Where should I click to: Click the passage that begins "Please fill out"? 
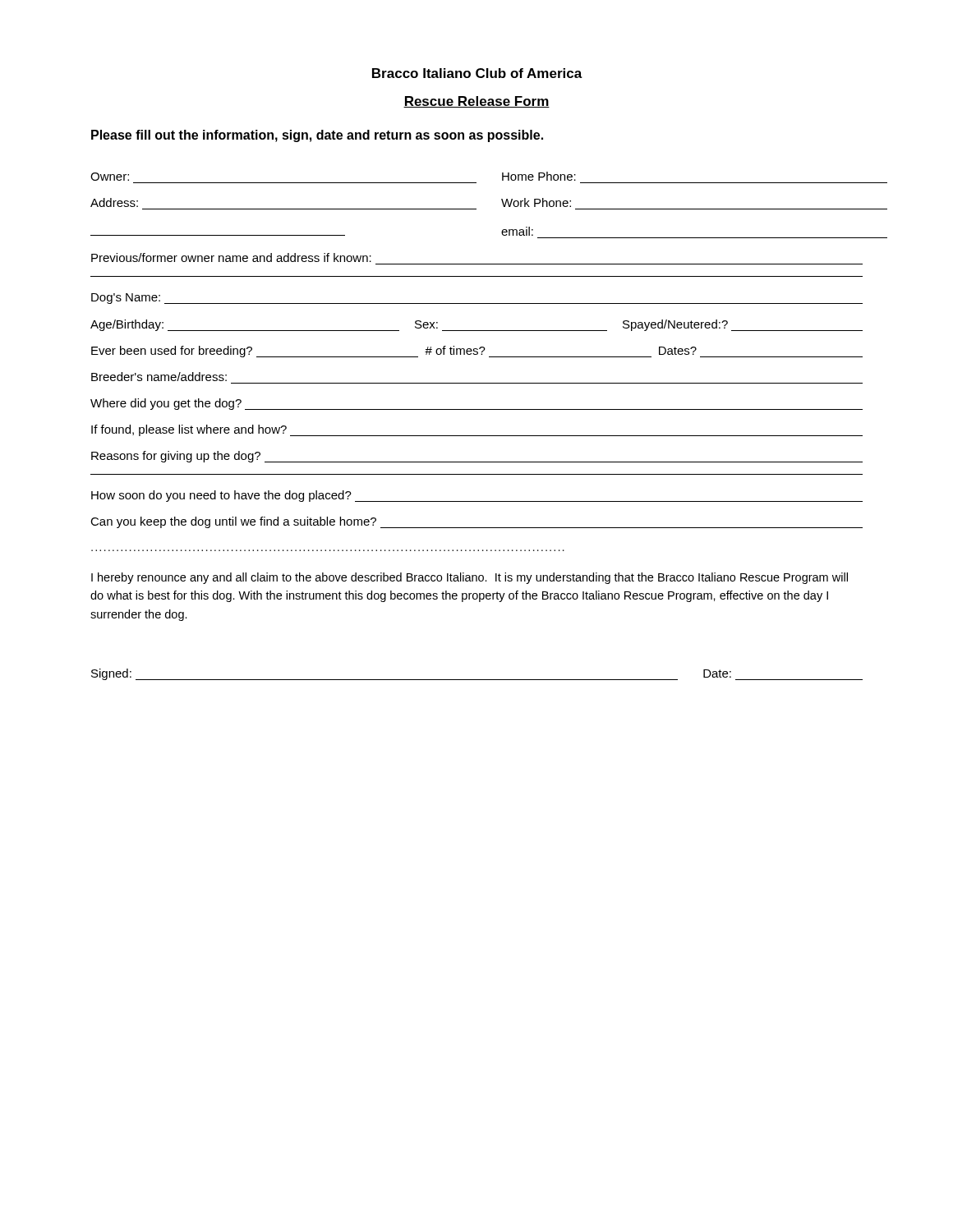click(x=317, y=135)
